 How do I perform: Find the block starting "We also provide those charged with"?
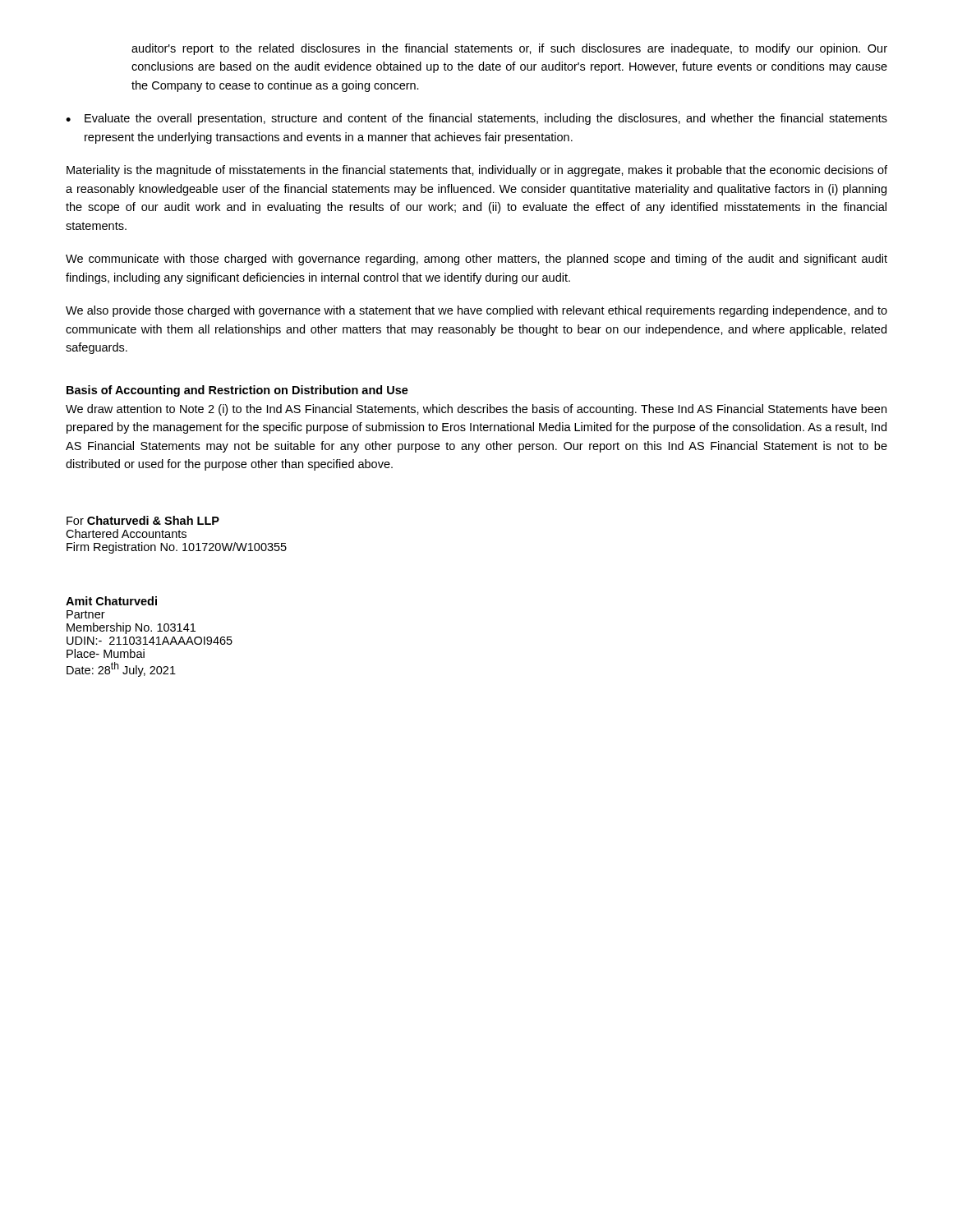tap(476, 329)
